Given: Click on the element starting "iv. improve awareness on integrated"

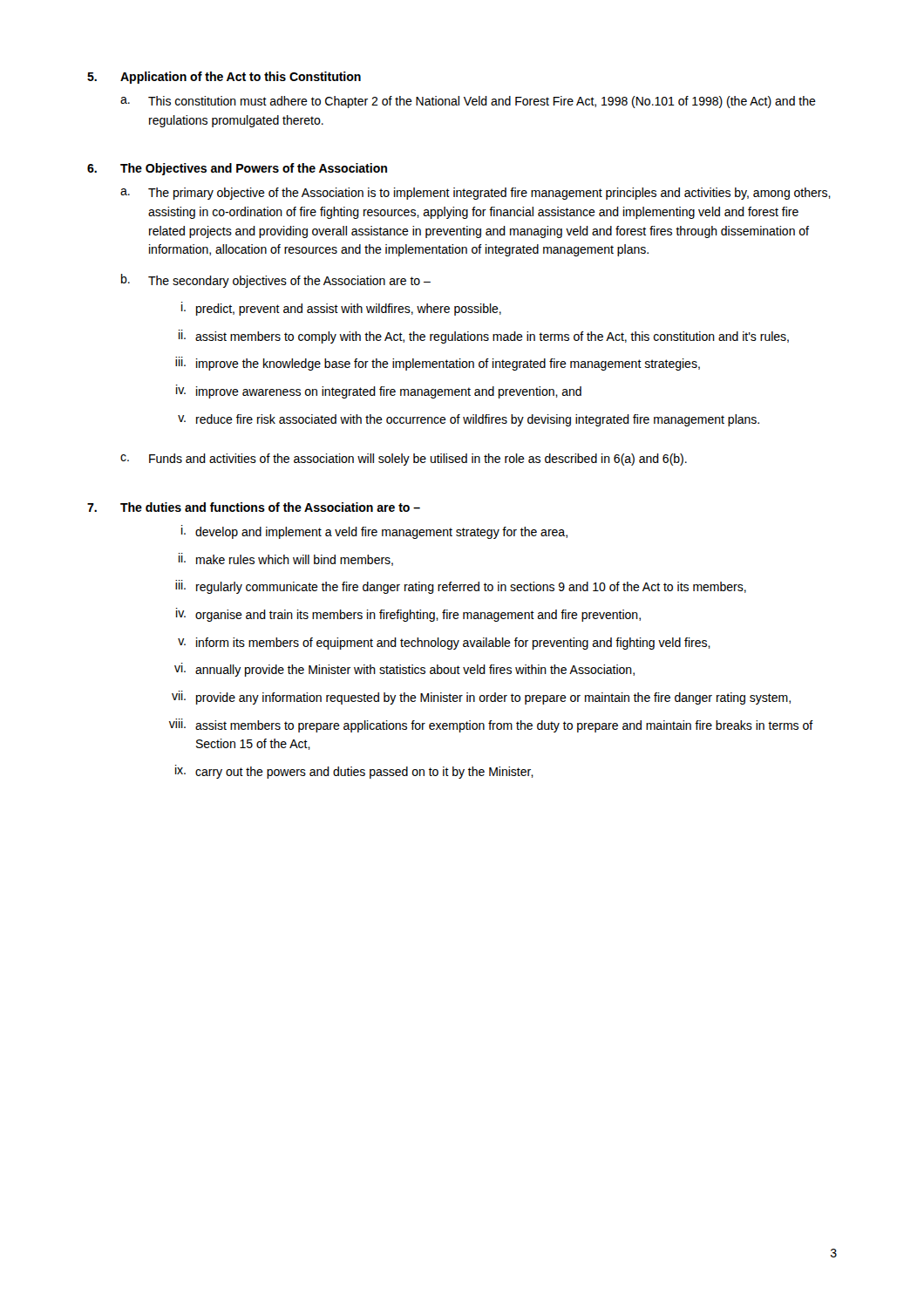Looking at the screenshot, I should pyautogui.click(x=493, y=392).
